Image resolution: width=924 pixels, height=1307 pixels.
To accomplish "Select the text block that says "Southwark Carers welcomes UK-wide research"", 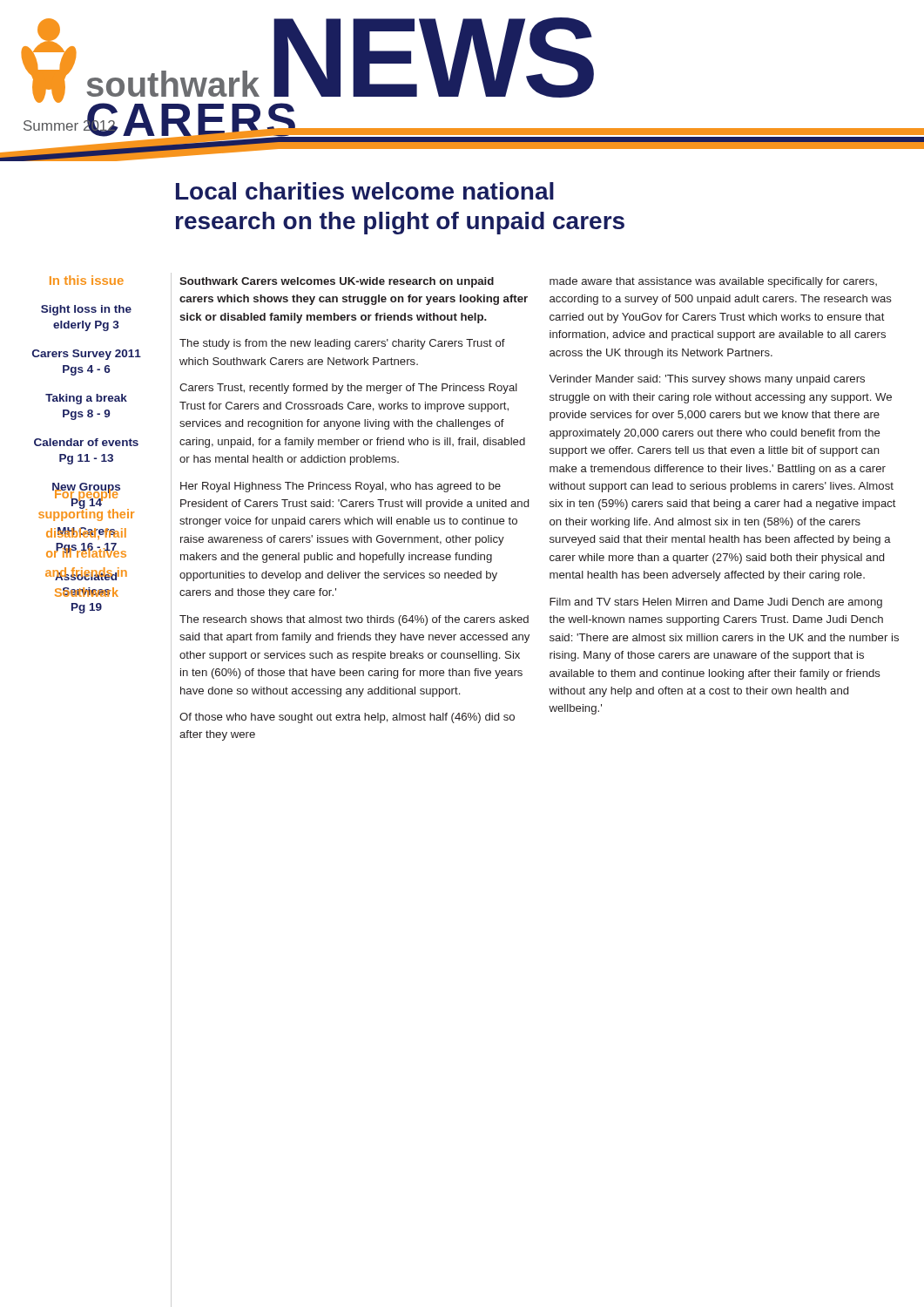I will pyautogui.click(x=354, y=299).
